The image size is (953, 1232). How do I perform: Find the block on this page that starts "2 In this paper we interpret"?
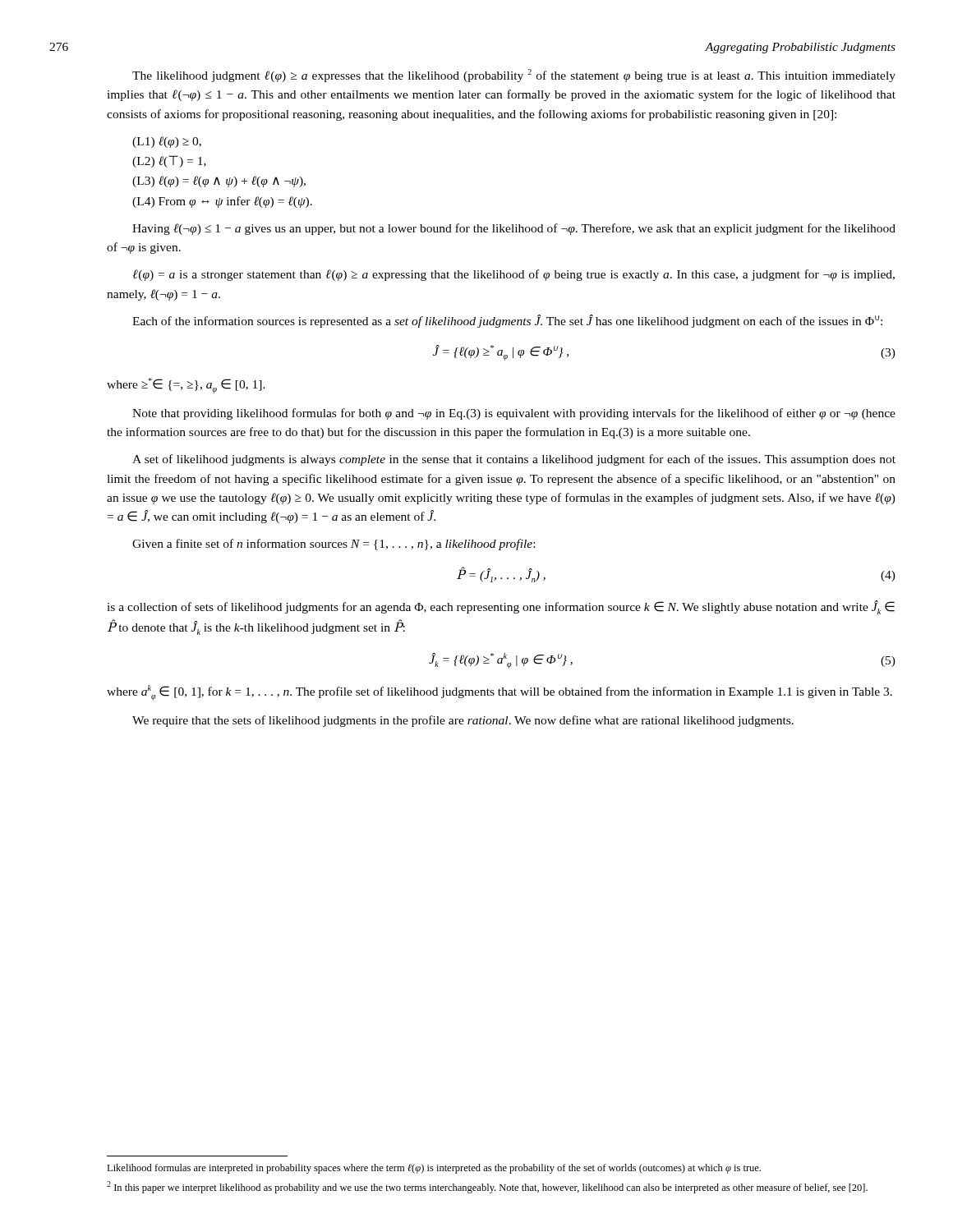point(501,1187)
